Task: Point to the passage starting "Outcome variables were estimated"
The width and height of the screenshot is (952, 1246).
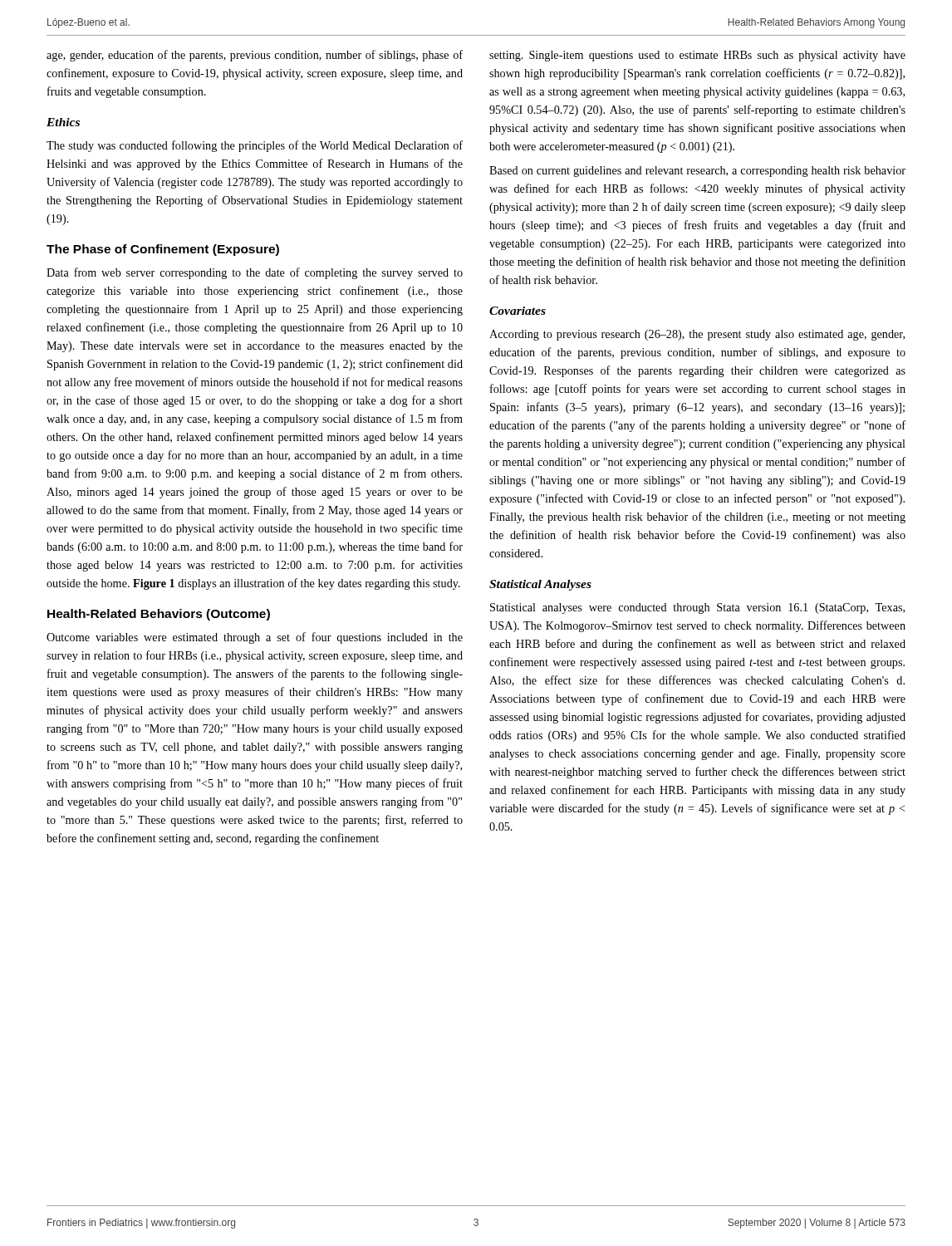Action: coord(255,738)
